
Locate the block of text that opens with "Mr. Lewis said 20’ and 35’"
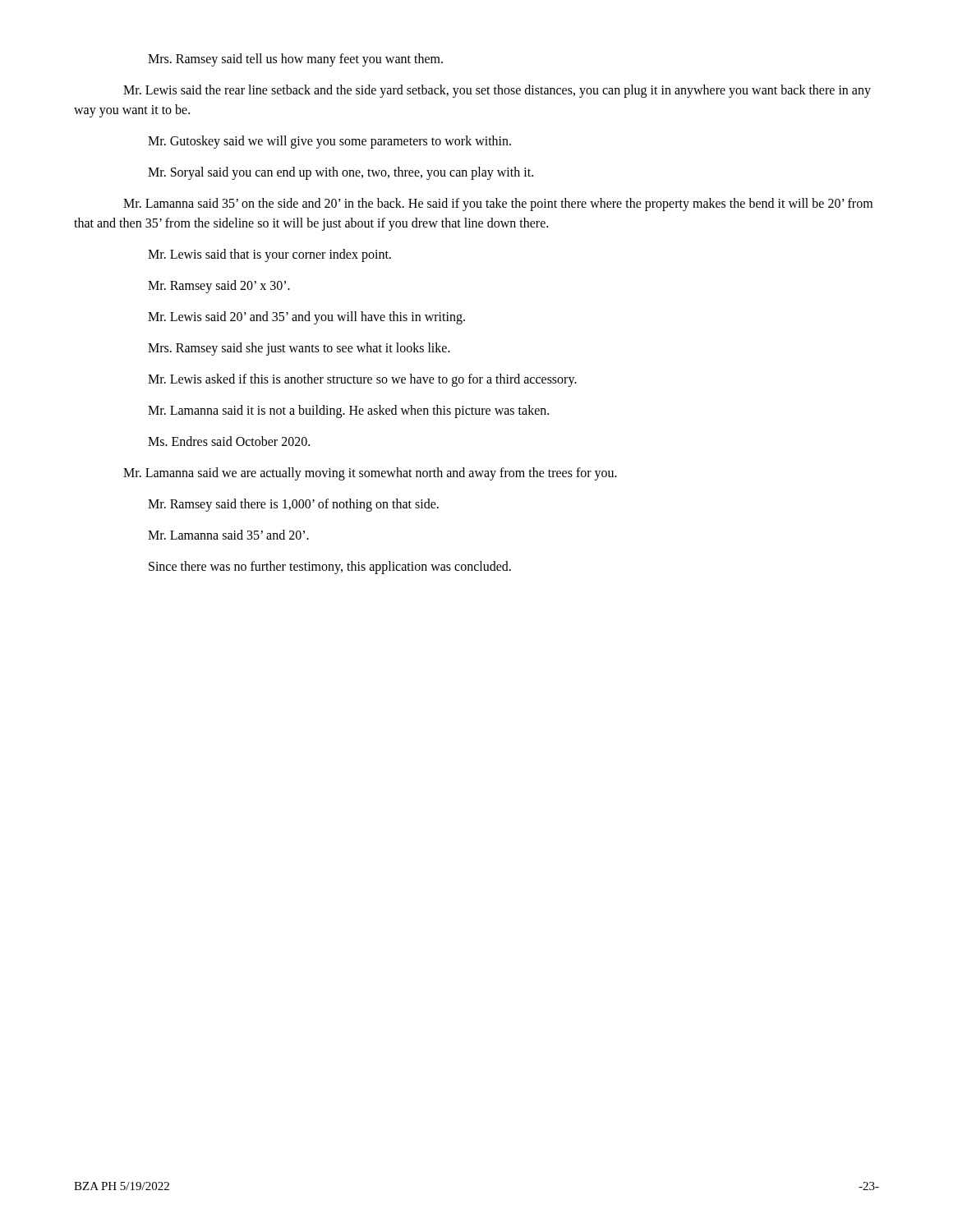tap(307, 317)
